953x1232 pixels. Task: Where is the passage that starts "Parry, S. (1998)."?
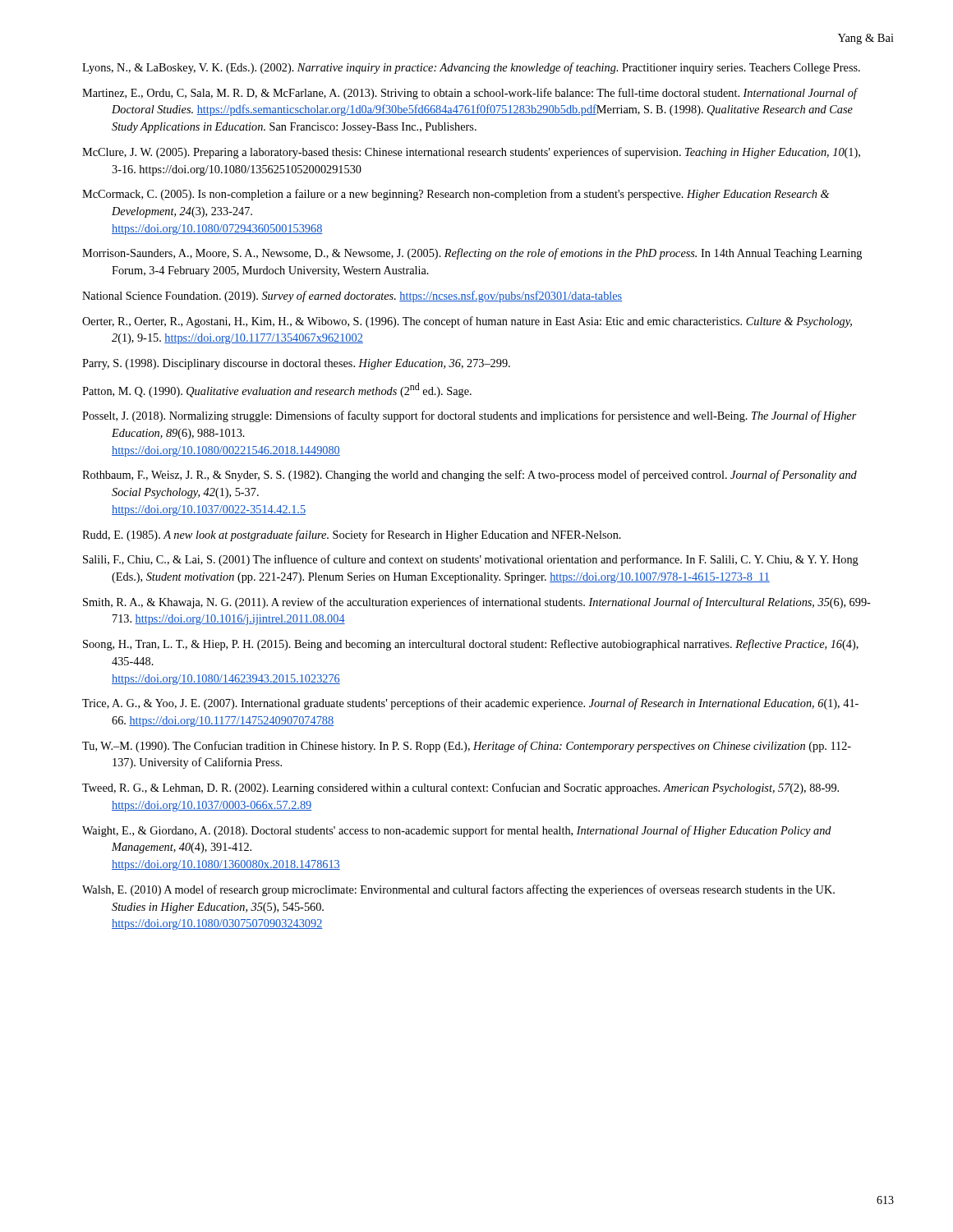pos(296,363)
